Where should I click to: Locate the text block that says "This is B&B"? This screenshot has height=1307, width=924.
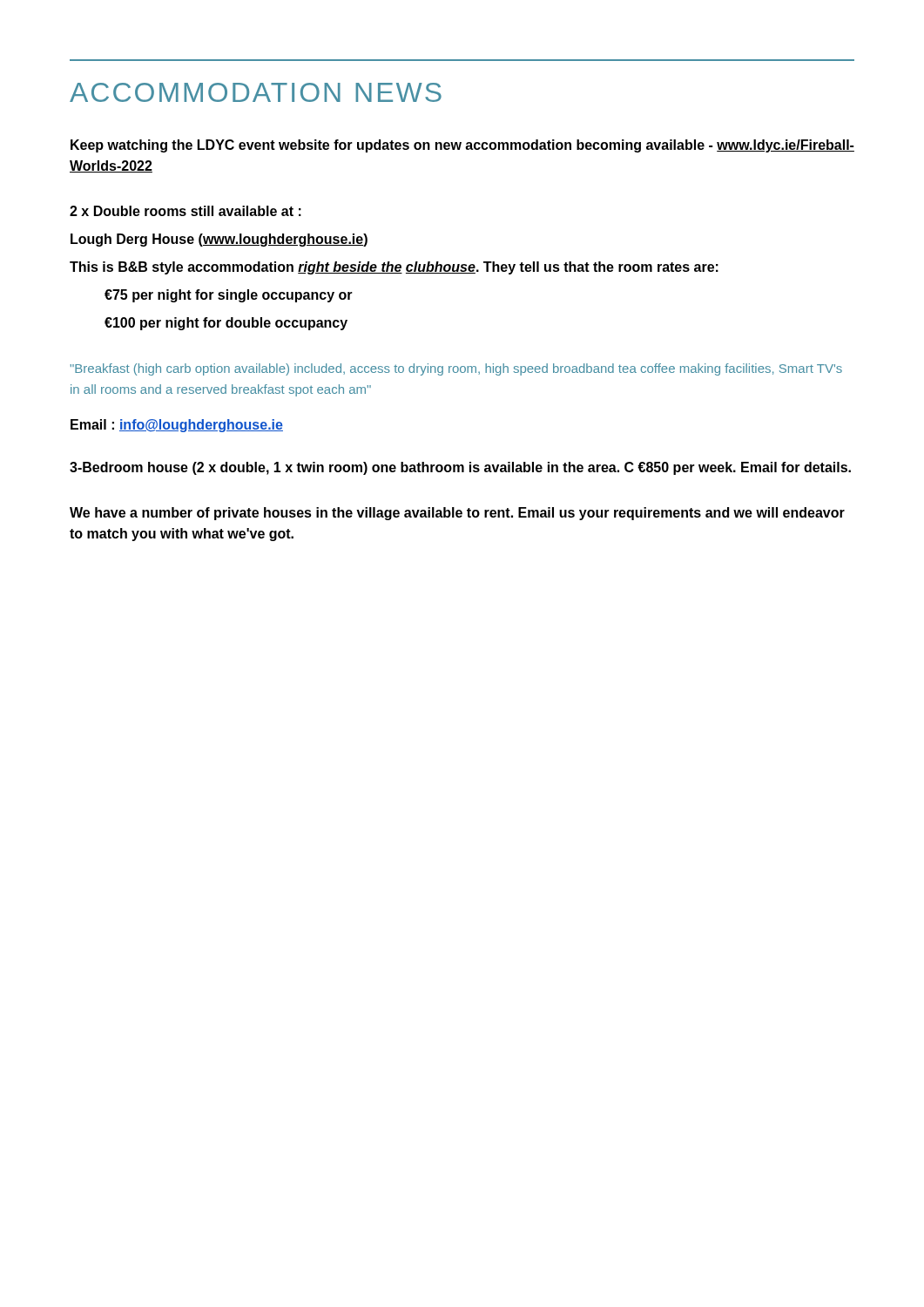pos(462,268)
